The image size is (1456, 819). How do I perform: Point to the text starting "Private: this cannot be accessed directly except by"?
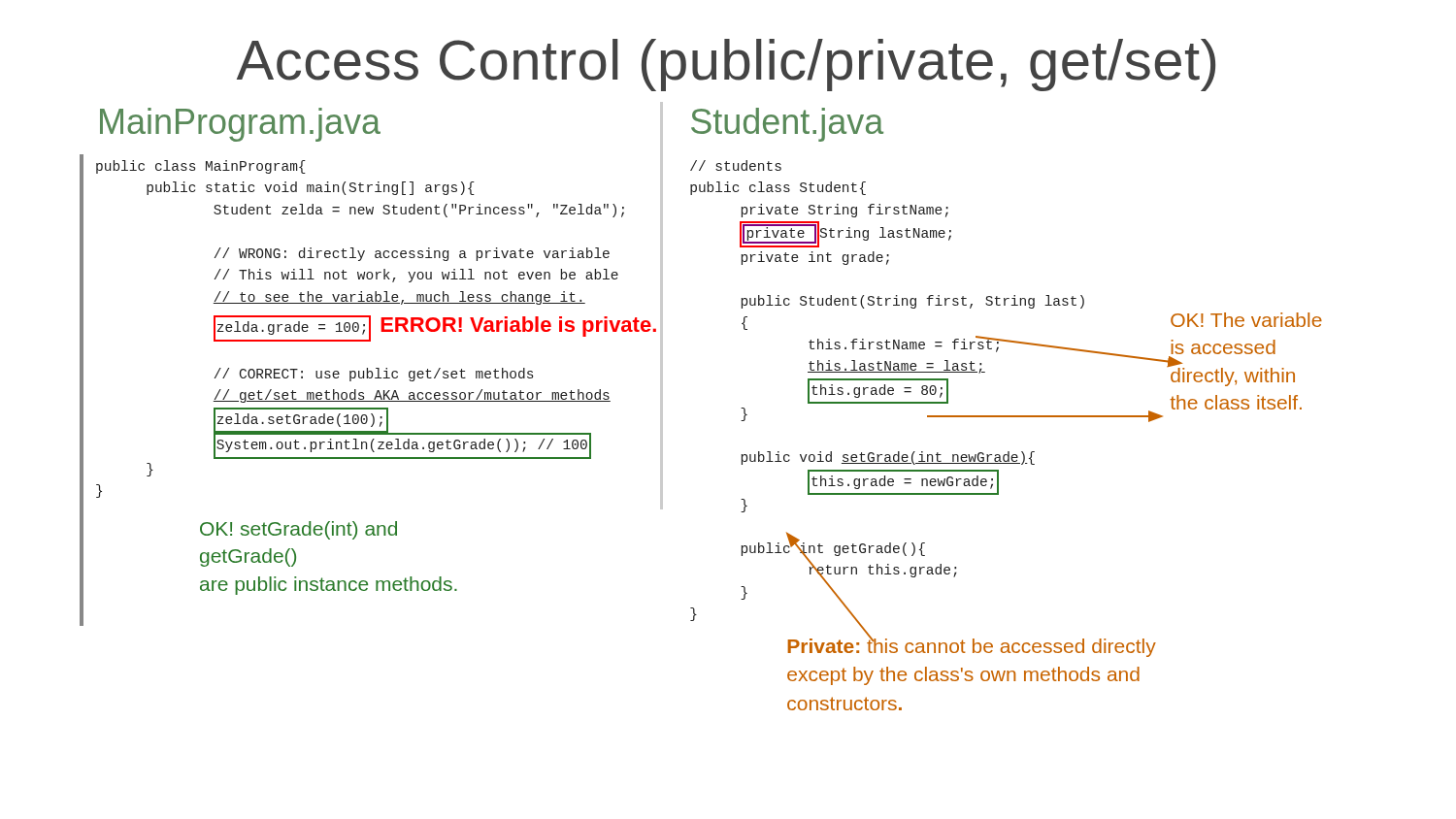pos(971,674)
